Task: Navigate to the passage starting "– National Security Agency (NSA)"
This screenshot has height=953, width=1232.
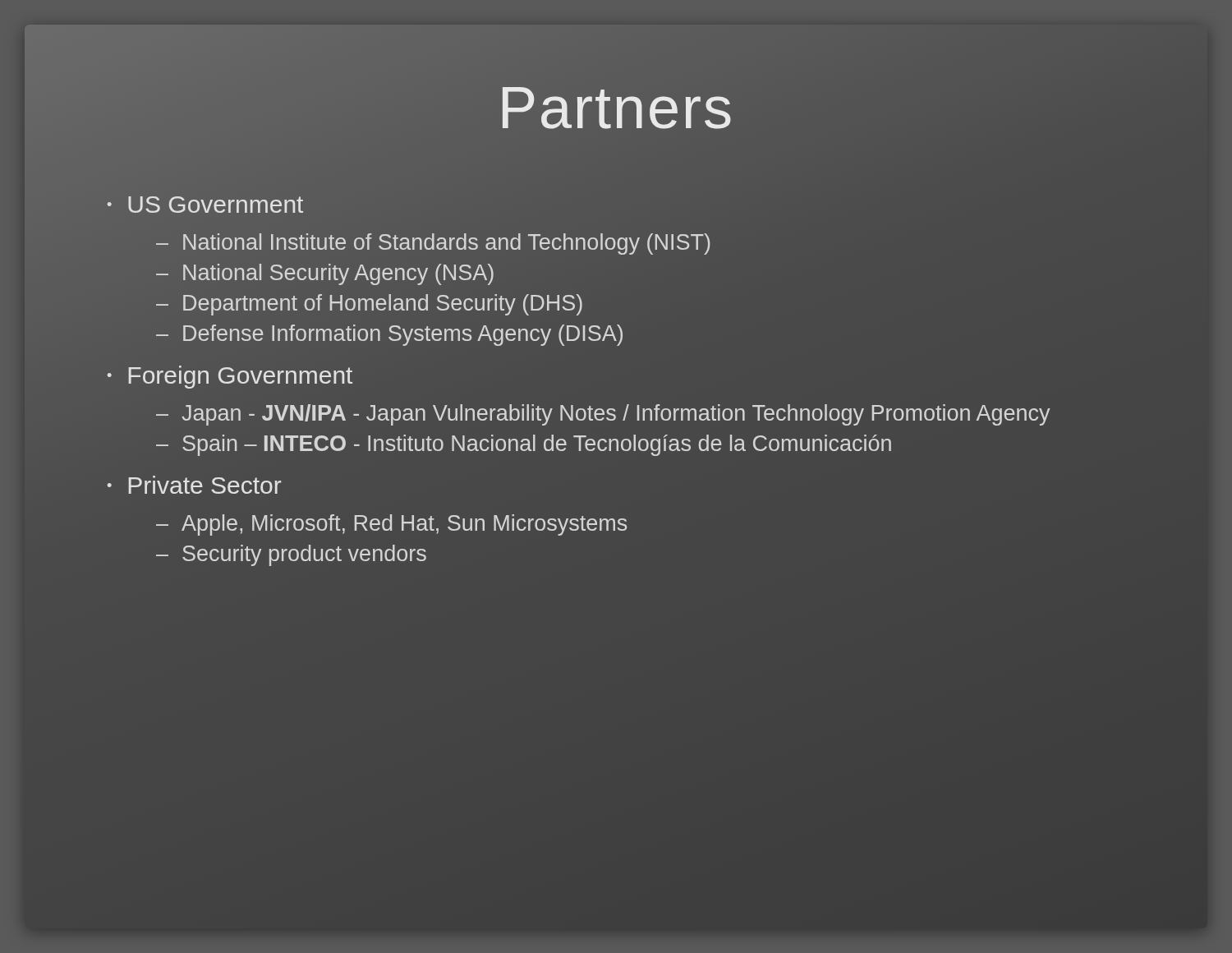Action: (x=325, y=273)
